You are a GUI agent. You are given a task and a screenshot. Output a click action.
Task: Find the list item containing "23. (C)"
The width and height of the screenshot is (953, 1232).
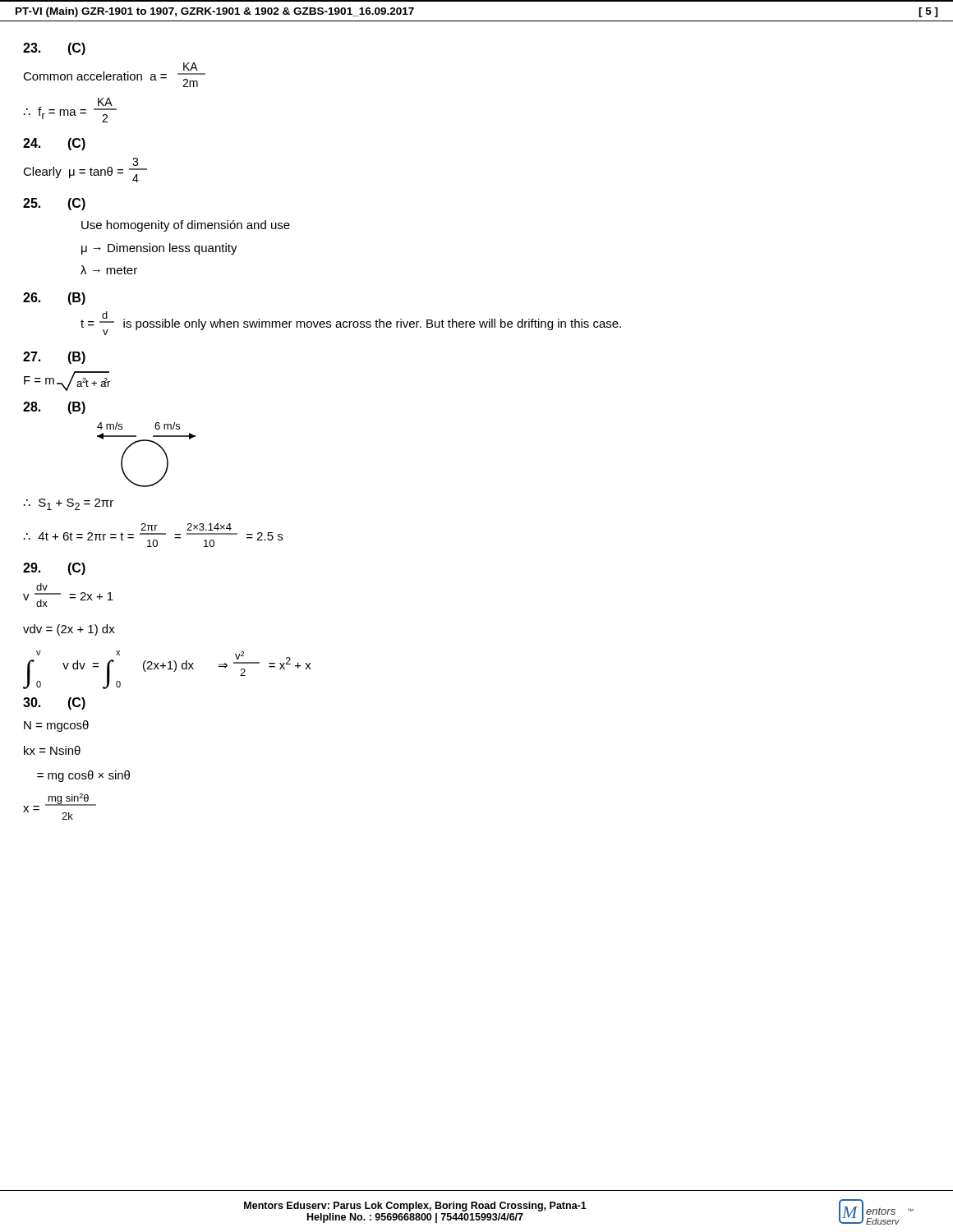pyautogui.click(x=74, y=49)
